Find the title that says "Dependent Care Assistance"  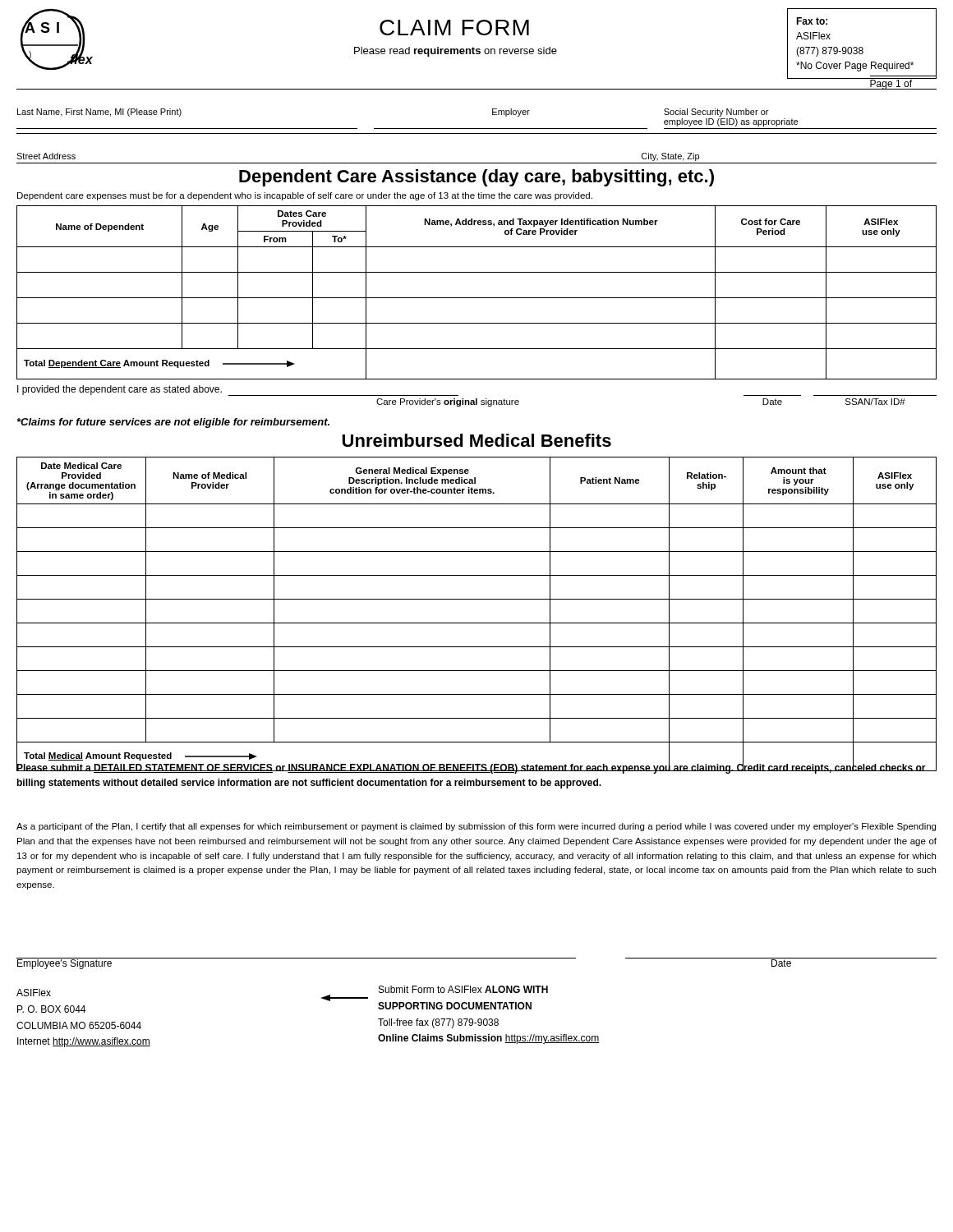(x=476, y=177)
